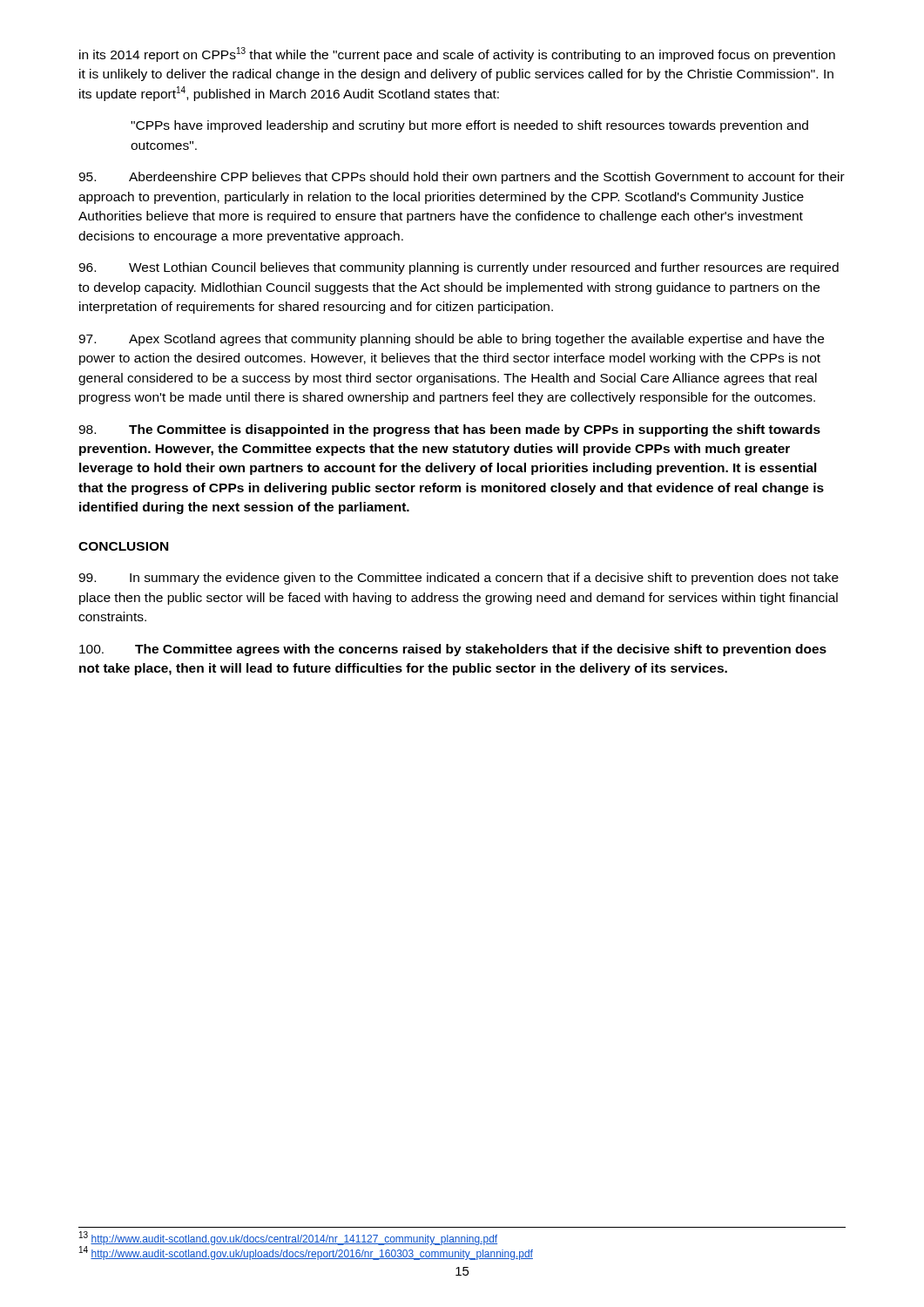Viewport: 924px width, 1307px height.
Task: Point to the passage starting ""CPPs have improved leadership and"
Action: pyautogui.click(x=470, y=135)
